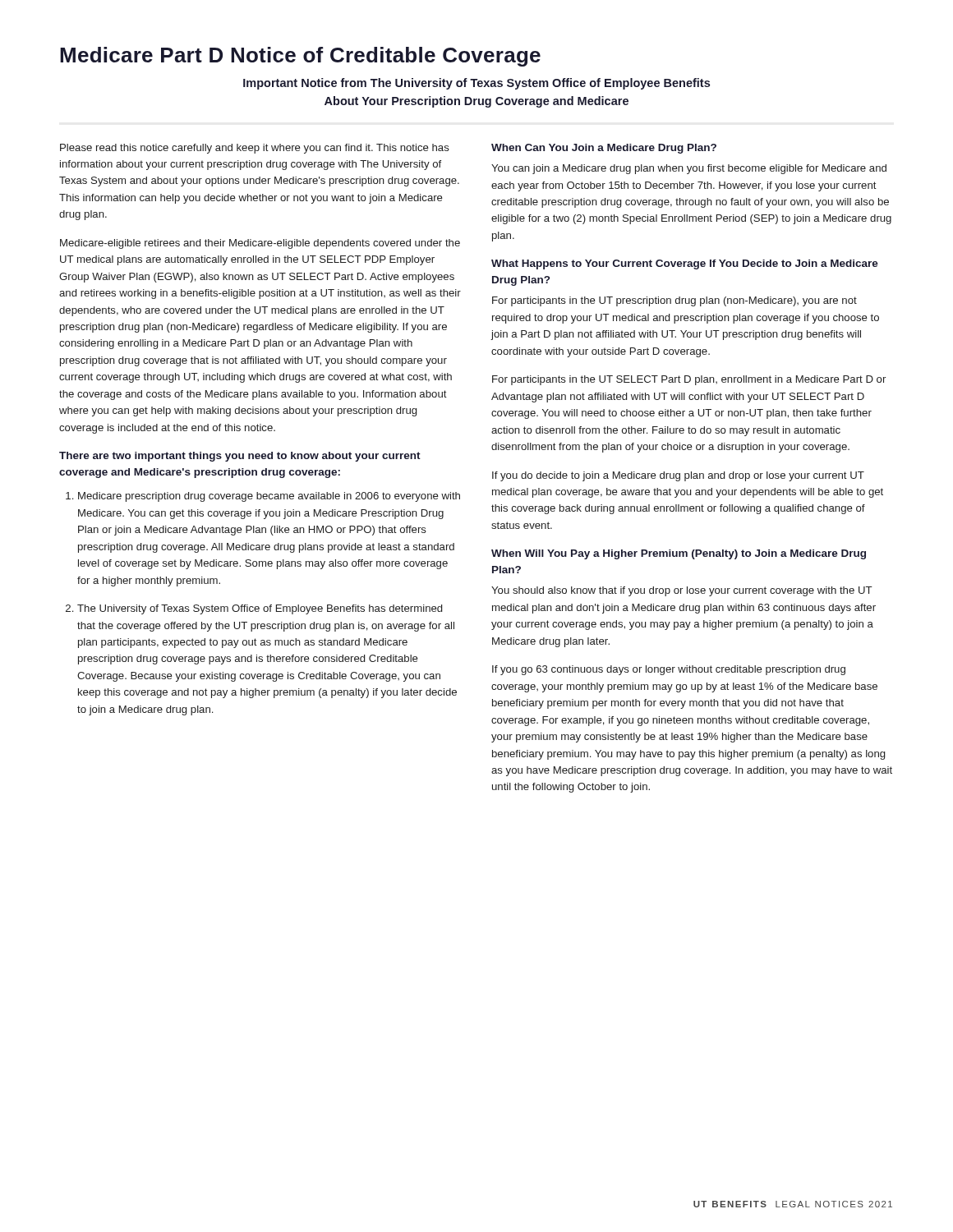The image size is (953, 1232).
Task: Click on the text block containing "Please read this notice"
Action: pyautogui.click(x=260, y=181)
